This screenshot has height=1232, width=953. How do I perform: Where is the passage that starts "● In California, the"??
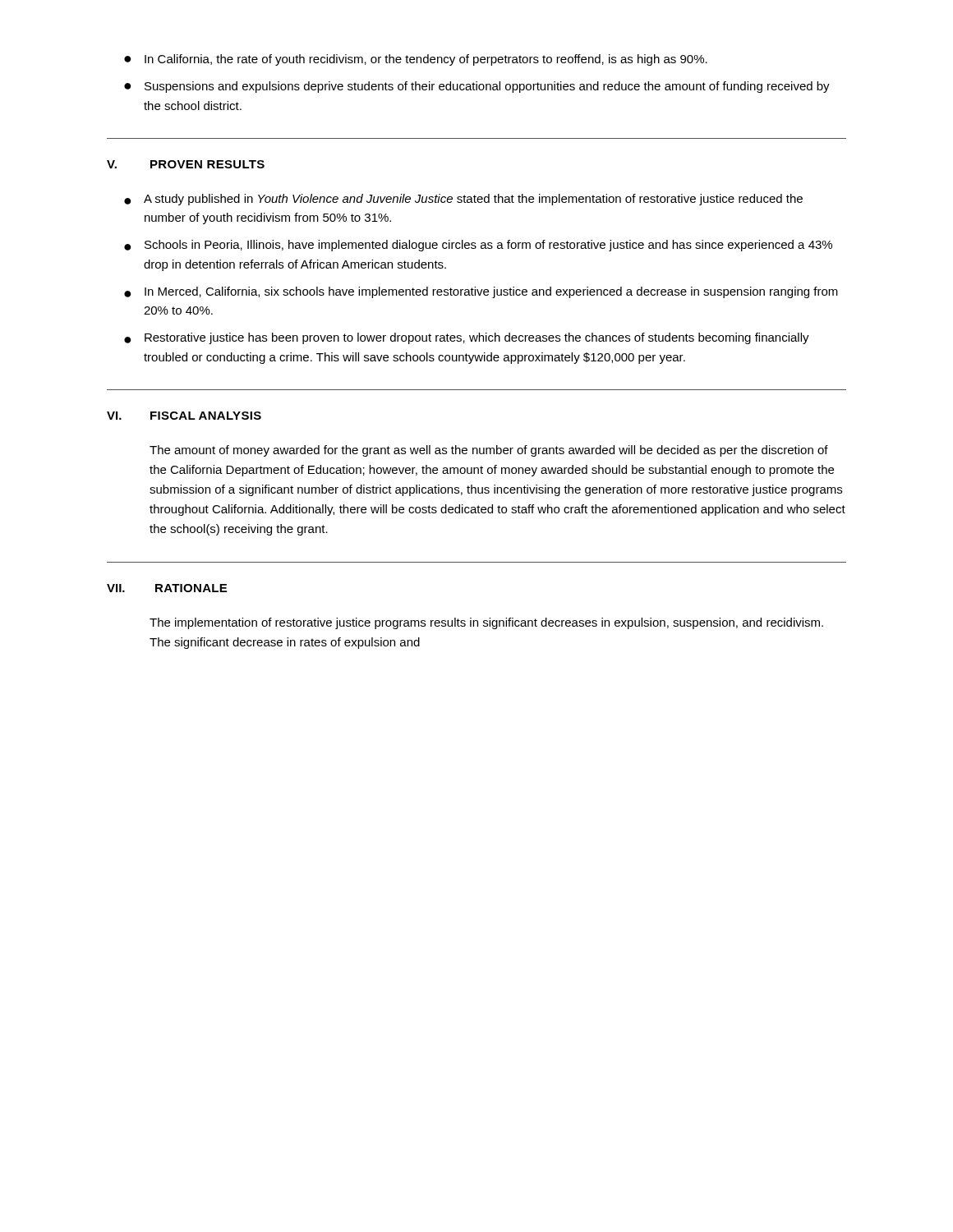point(485,59)
